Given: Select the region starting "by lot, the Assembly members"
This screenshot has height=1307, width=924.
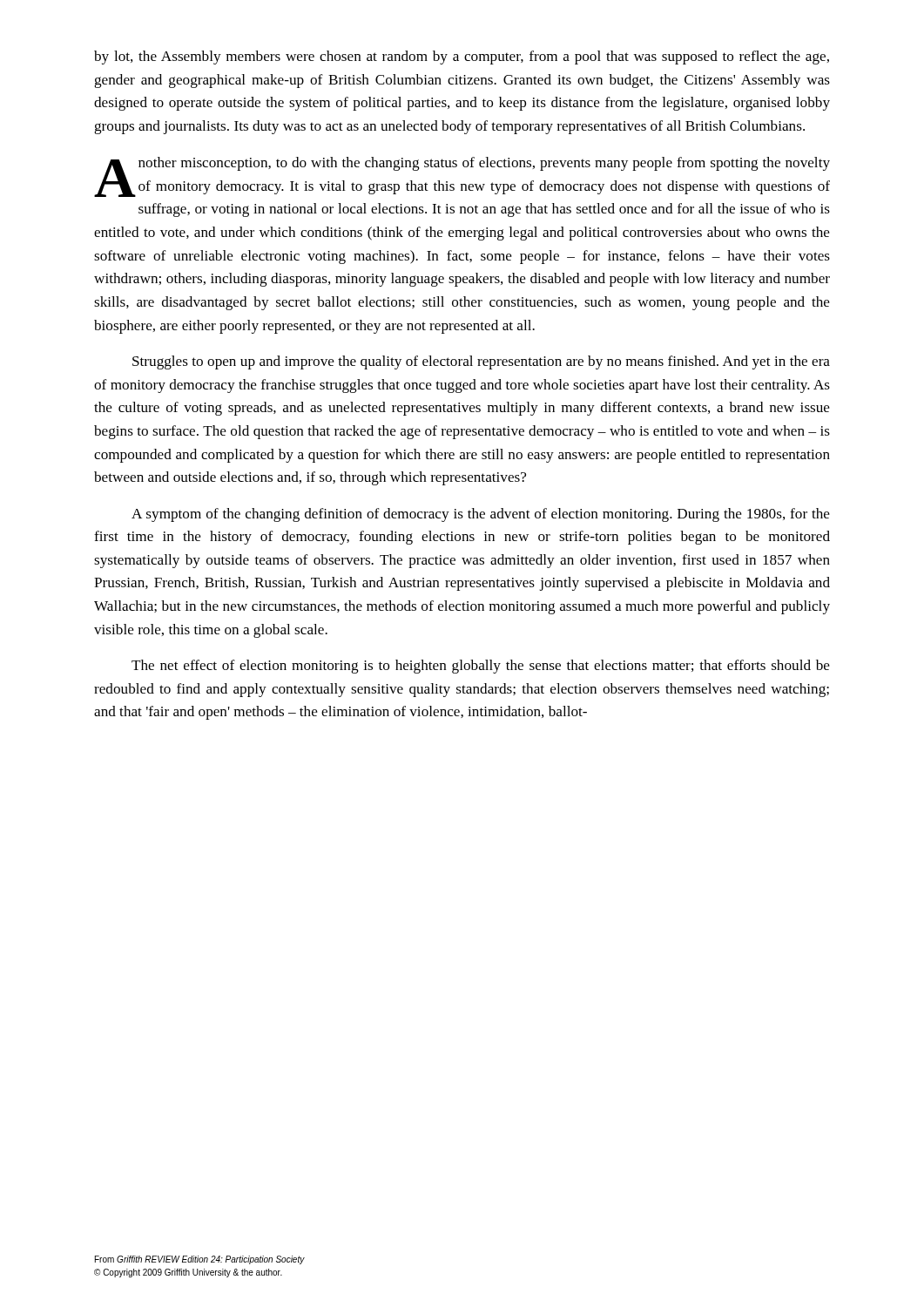Looking at the screenshot, I should (x=462, y=91).
